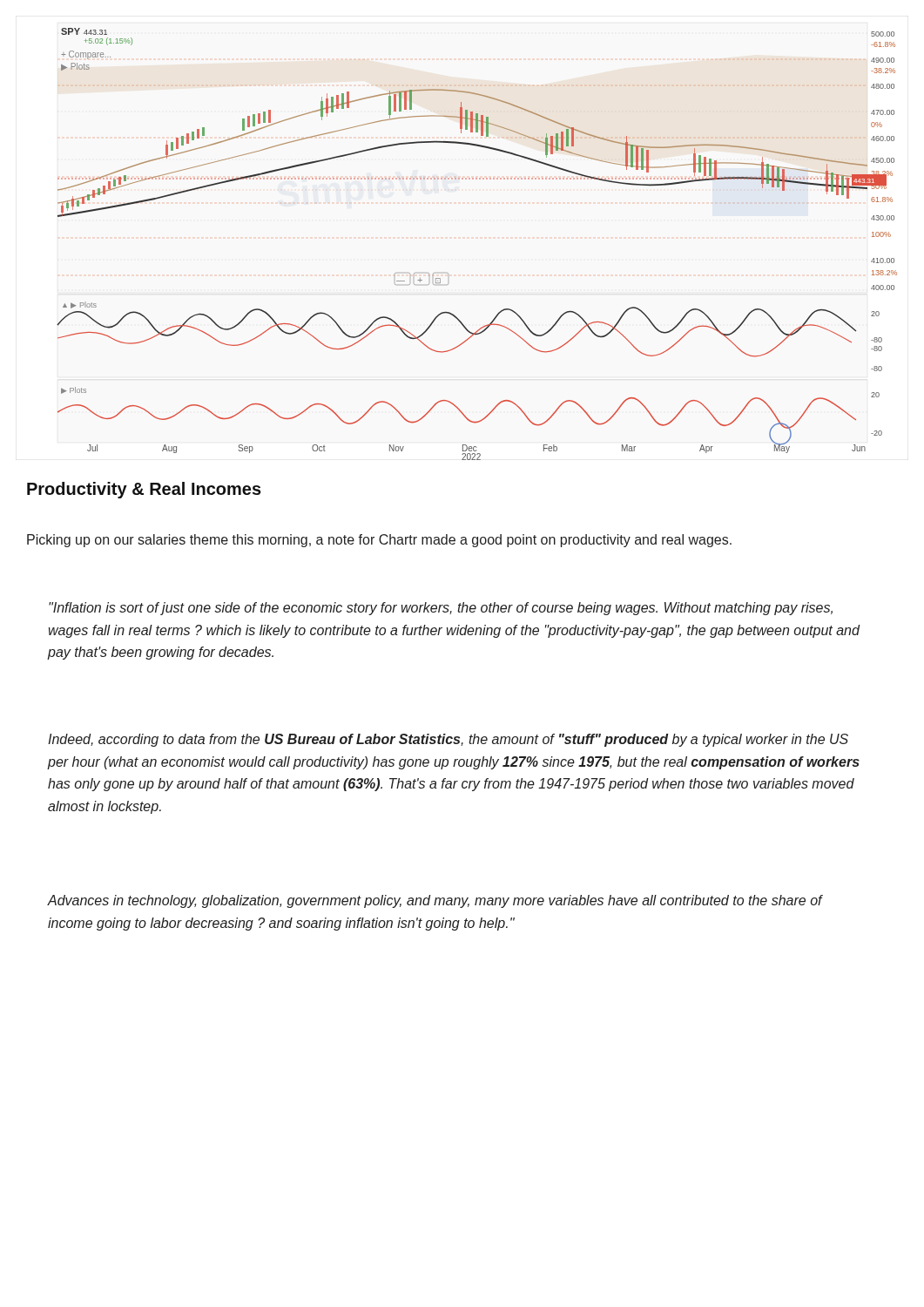The height and width of the screenshot is (1307, 924).
Task: Point to the element starting "Indeed, according to data from the"
Action: 457,773
